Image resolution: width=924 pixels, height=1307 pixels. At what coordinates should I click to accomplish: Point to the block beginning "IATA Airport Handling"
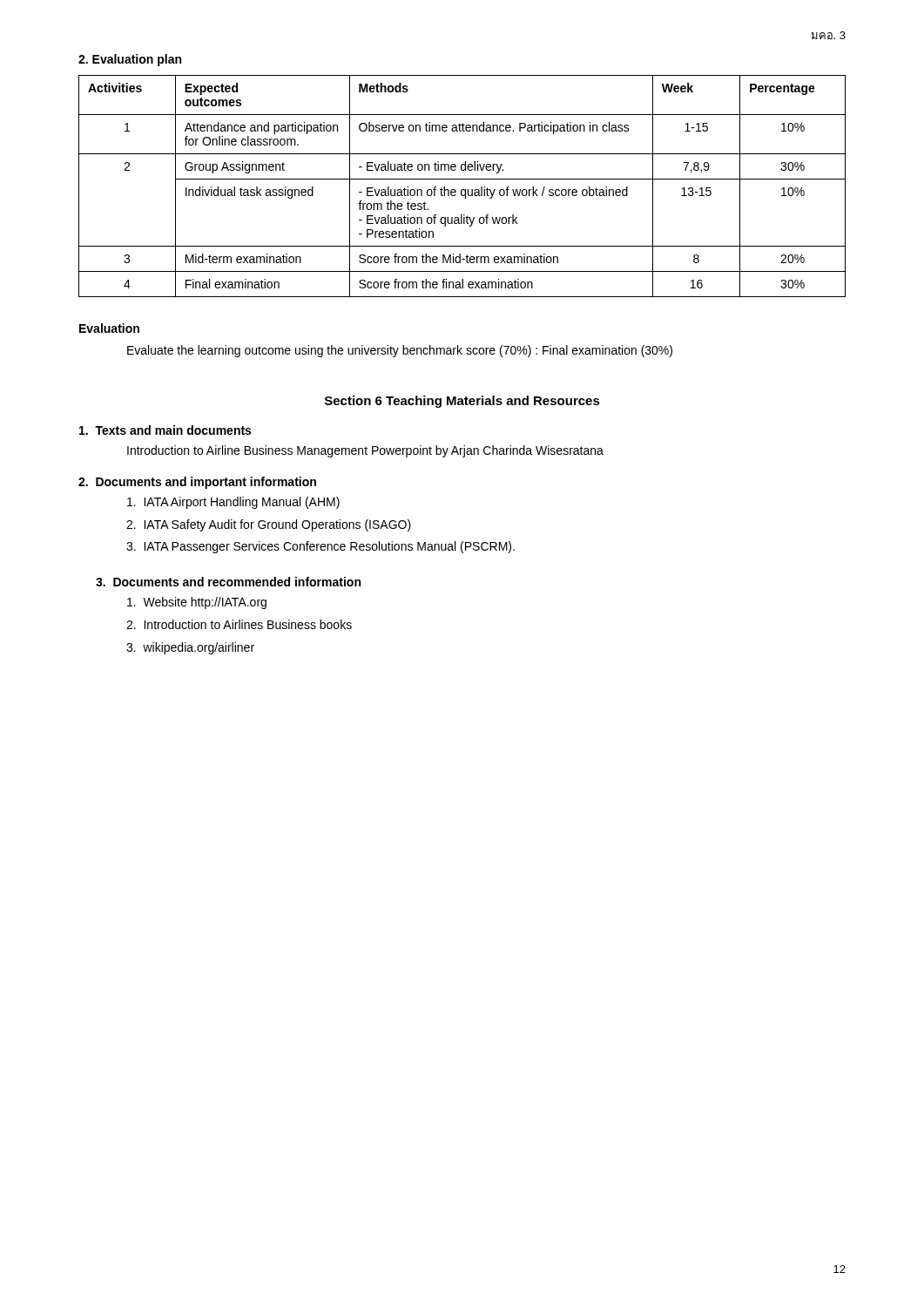point(233,502)
